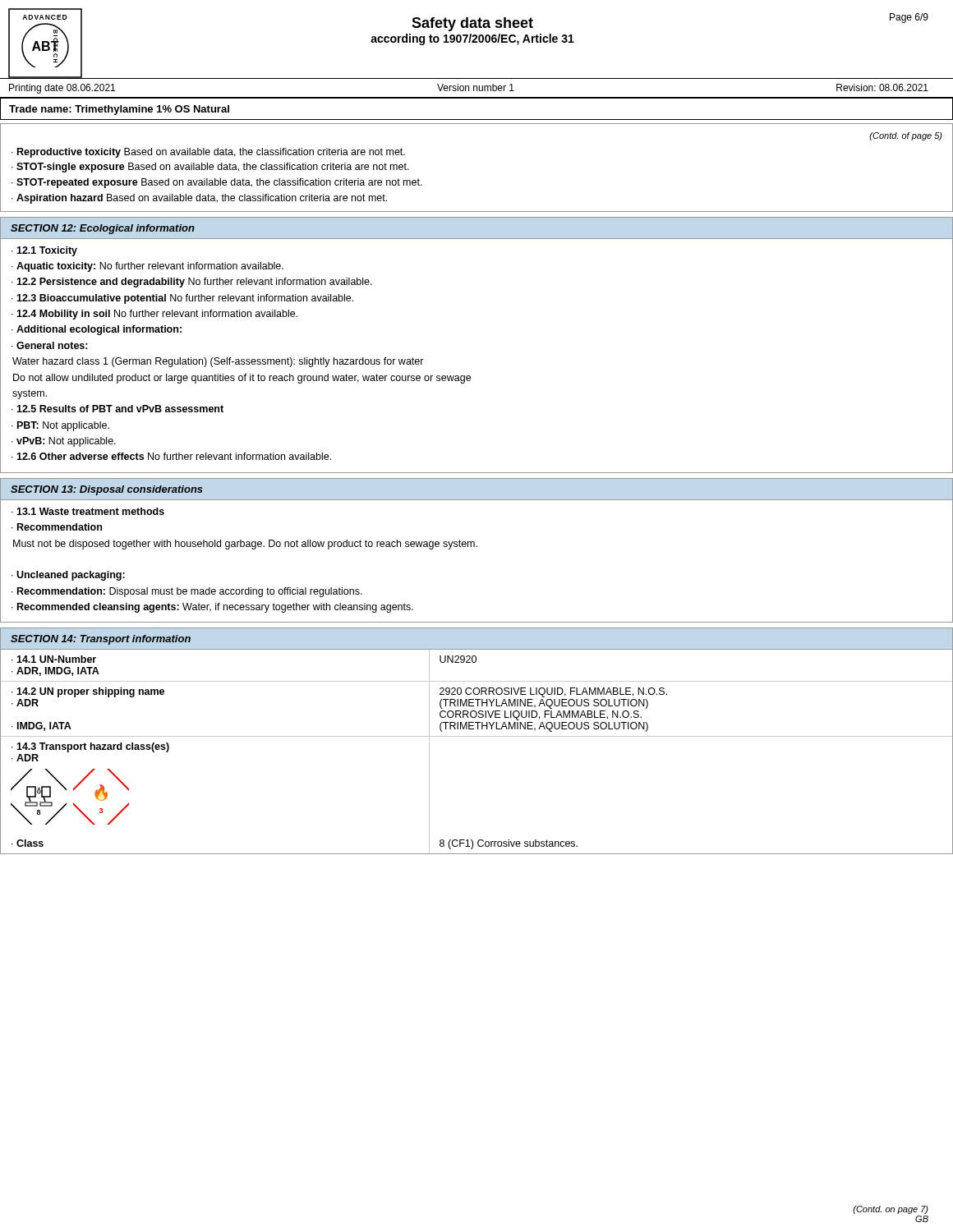This screenshot has width=953, height=1232.
Task: Select the text block that says "(Contd. of page"
Action: pyautogui.click(x=906, y=136)
